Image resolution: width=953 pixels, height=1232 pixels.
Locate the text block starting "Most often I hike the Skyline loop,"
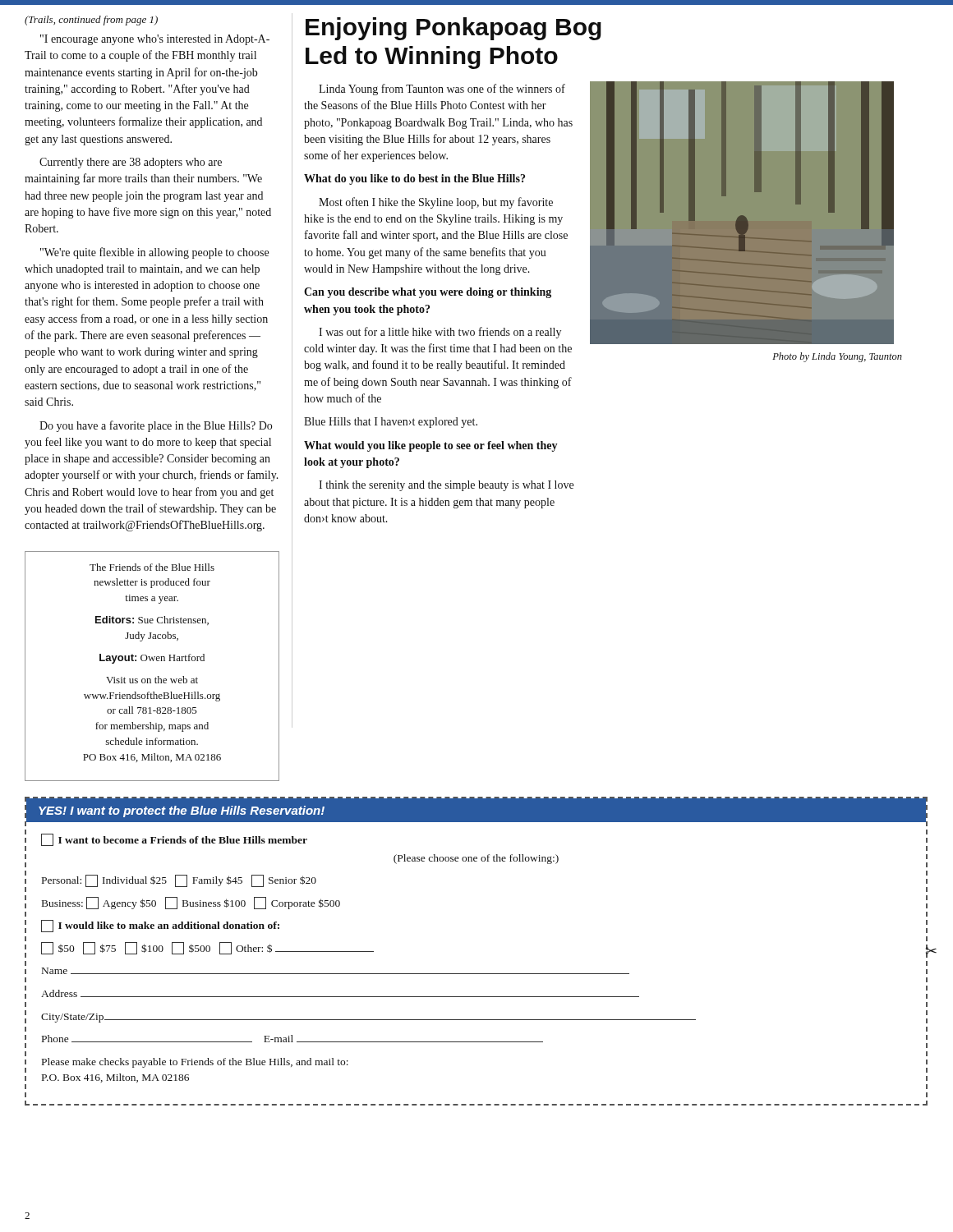coord(440,236)
